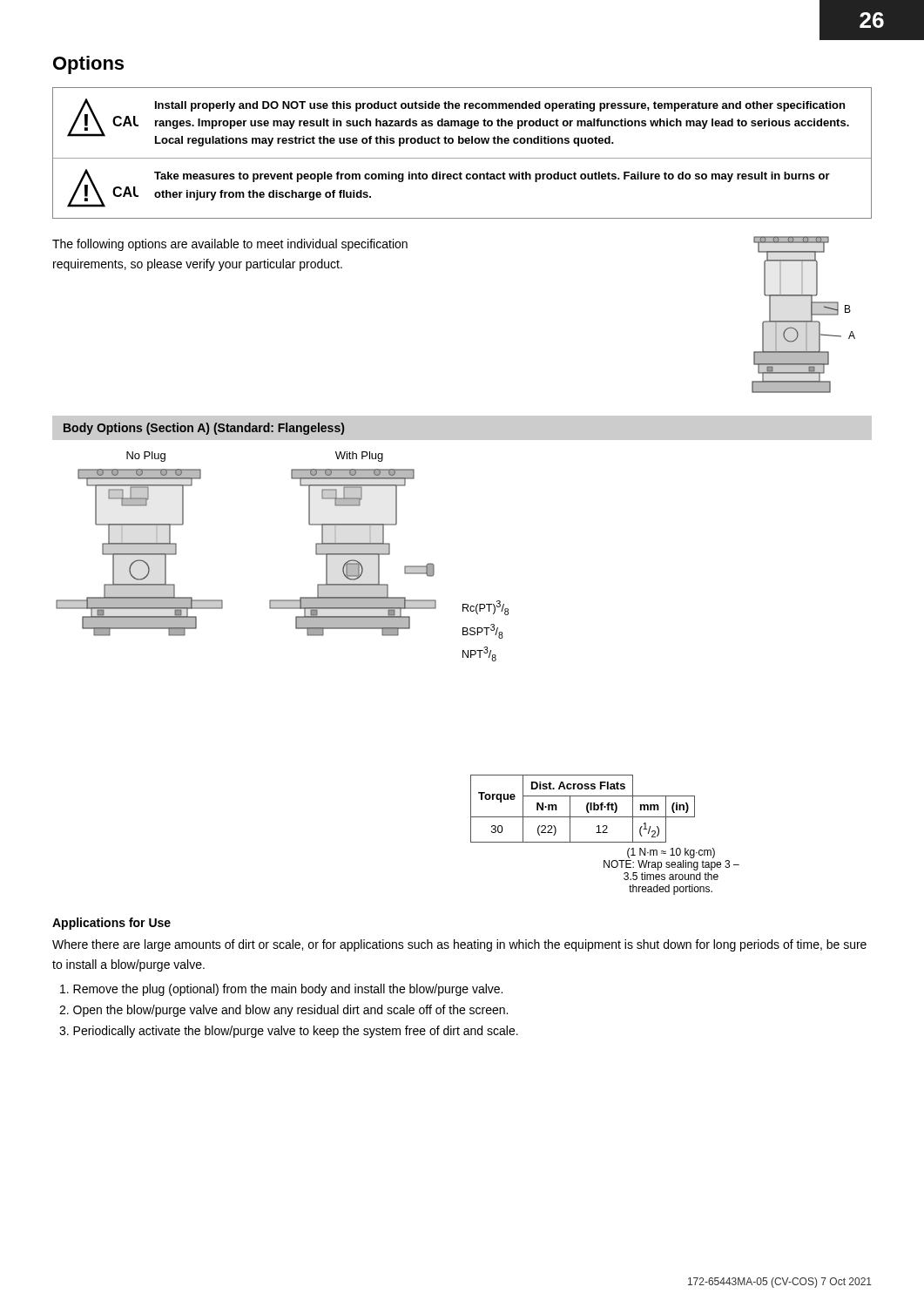This screenshot has width=924, height=1307.
Task: Locate the block starting "Where there are large amounts of dirt or"
Action: [460, 955]
